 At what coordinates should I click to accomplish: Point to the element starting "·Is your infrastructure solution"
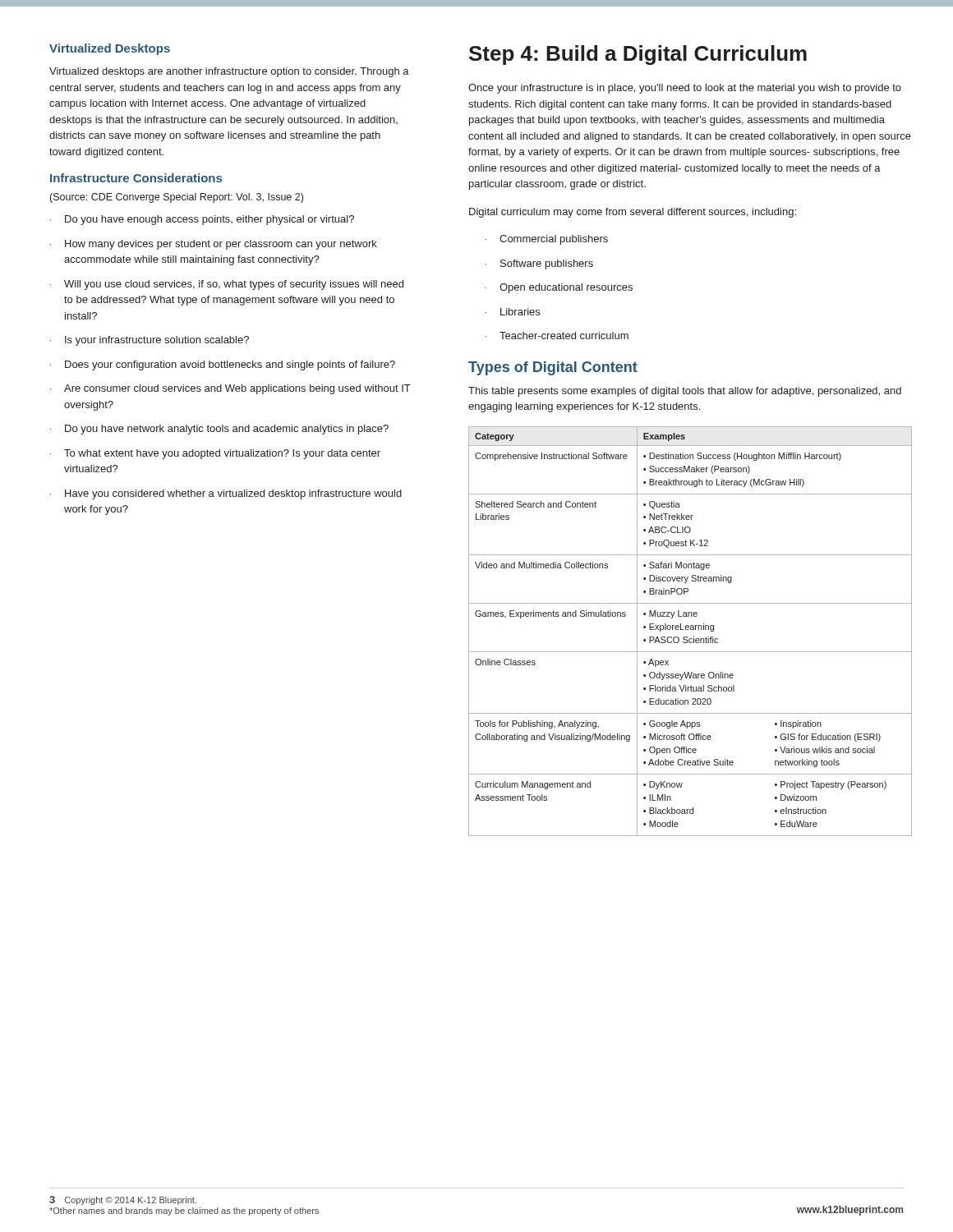coord(149,340)
